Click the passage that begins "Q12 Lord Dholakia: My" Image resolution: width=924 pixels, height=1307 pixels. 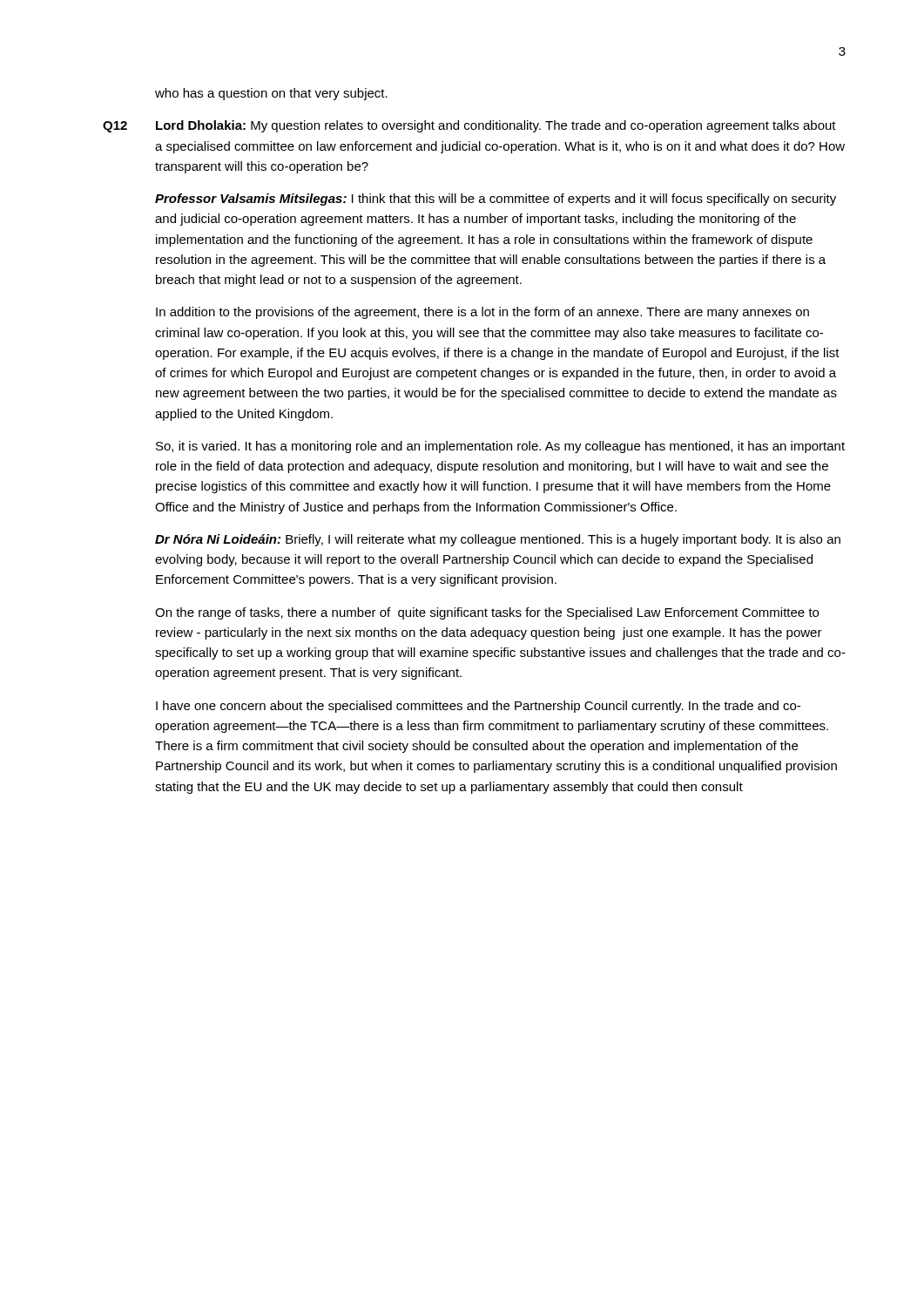point(474,146)
